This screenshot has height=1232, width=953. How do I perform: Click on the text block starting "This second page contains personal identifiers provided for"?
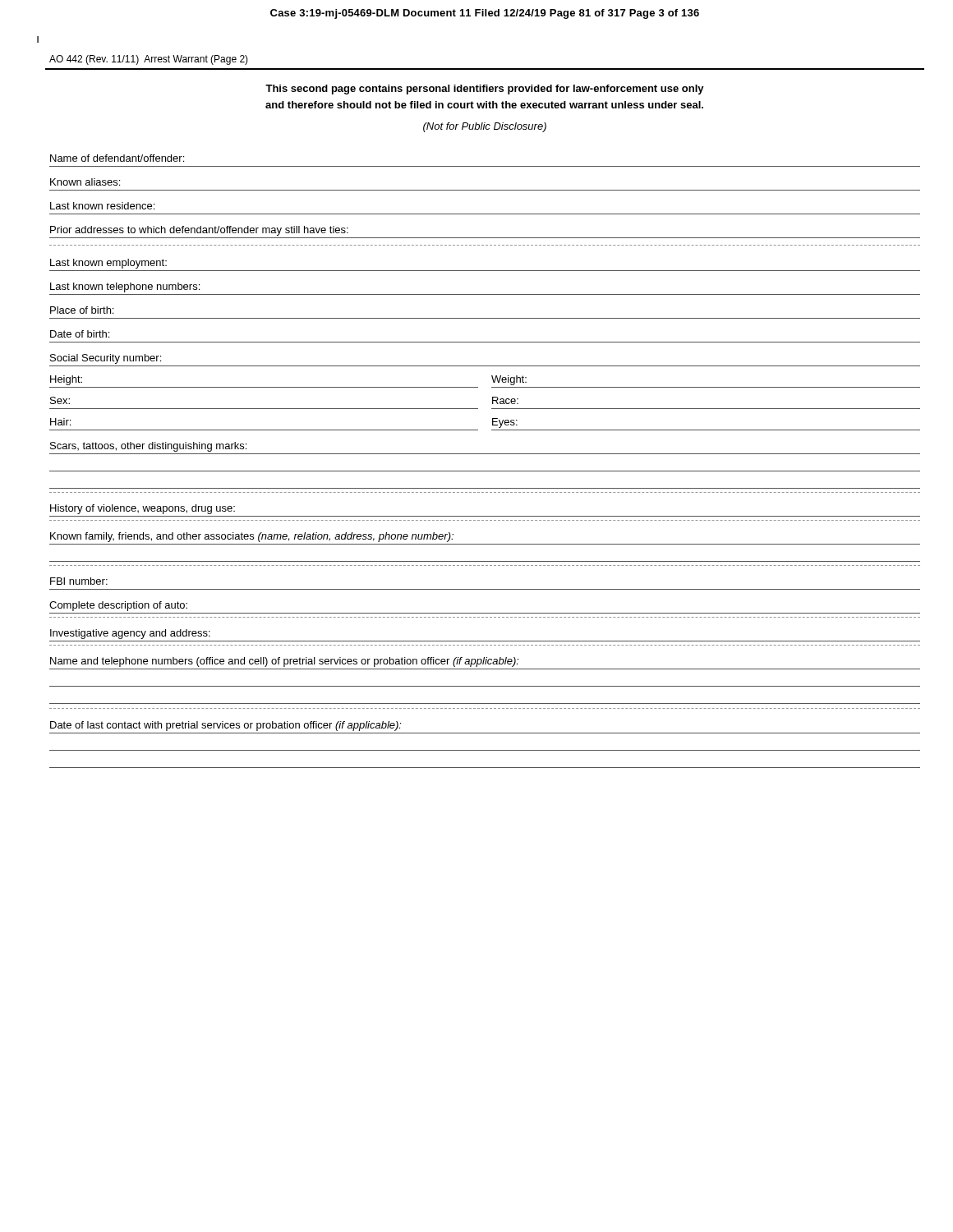(x=485, y=106)
